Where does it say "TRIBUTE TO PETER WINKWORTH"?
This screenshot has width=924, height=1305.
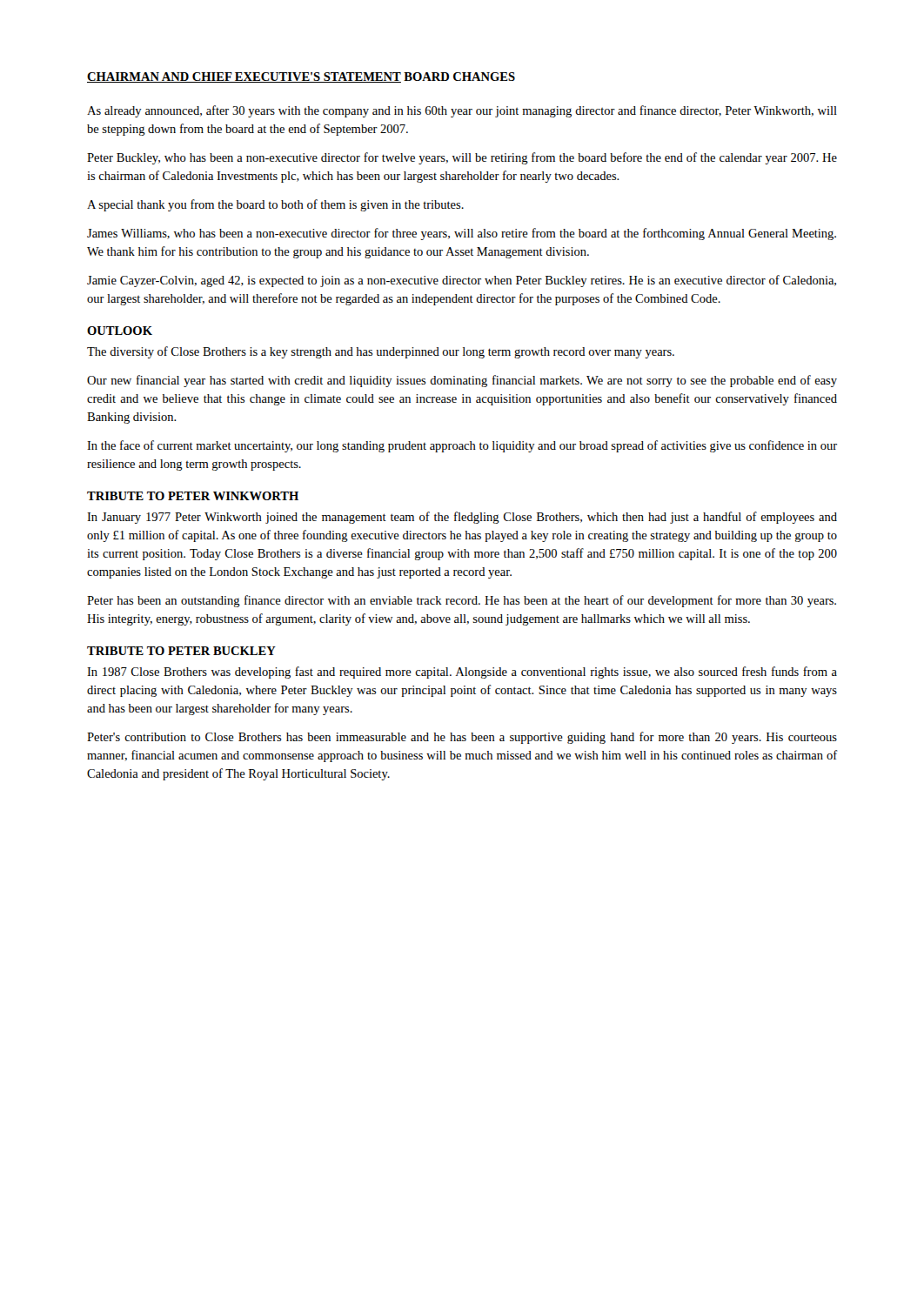click(x=193, y=496)
